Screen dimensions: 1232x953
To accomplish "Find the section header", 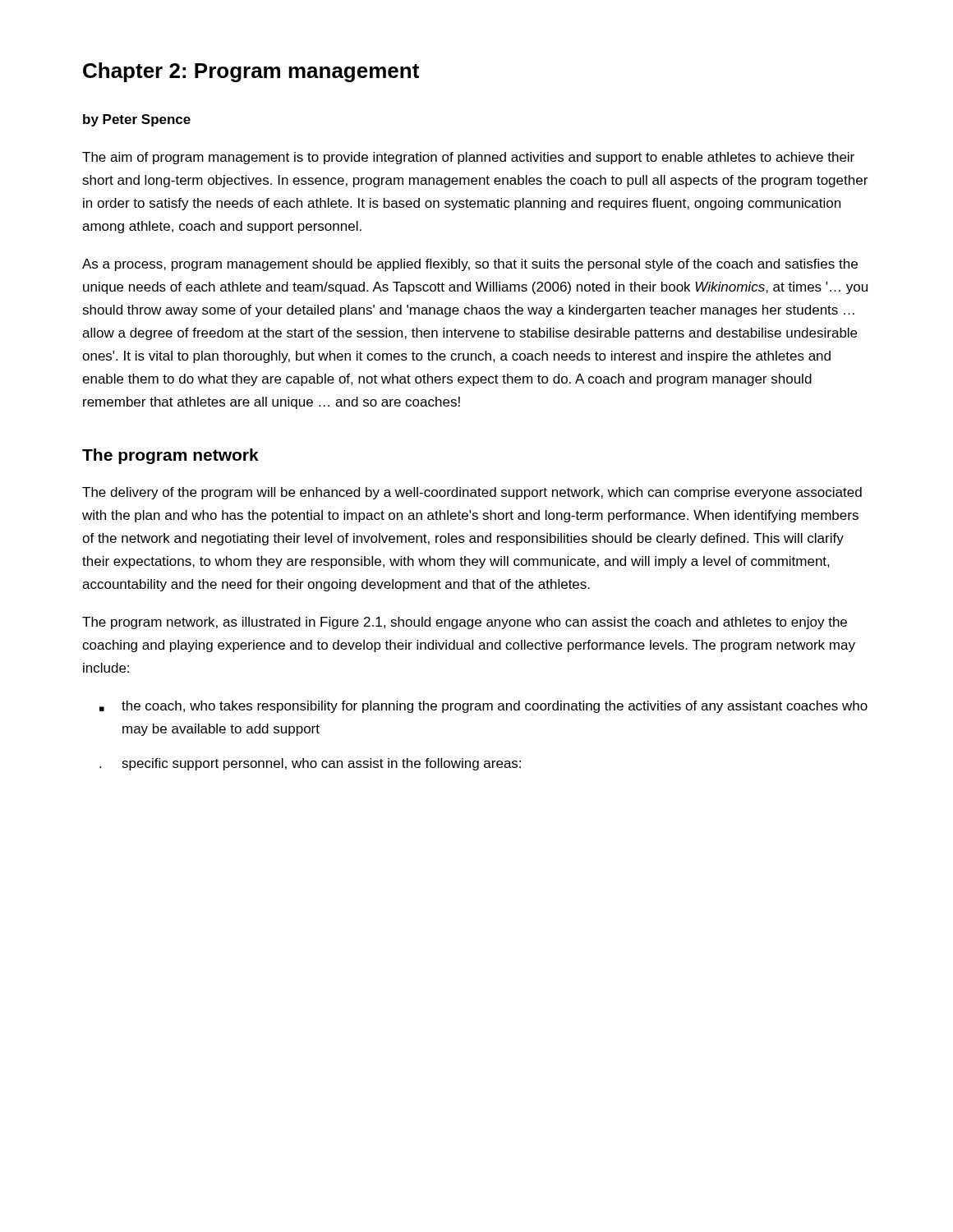I will point(170,455).
